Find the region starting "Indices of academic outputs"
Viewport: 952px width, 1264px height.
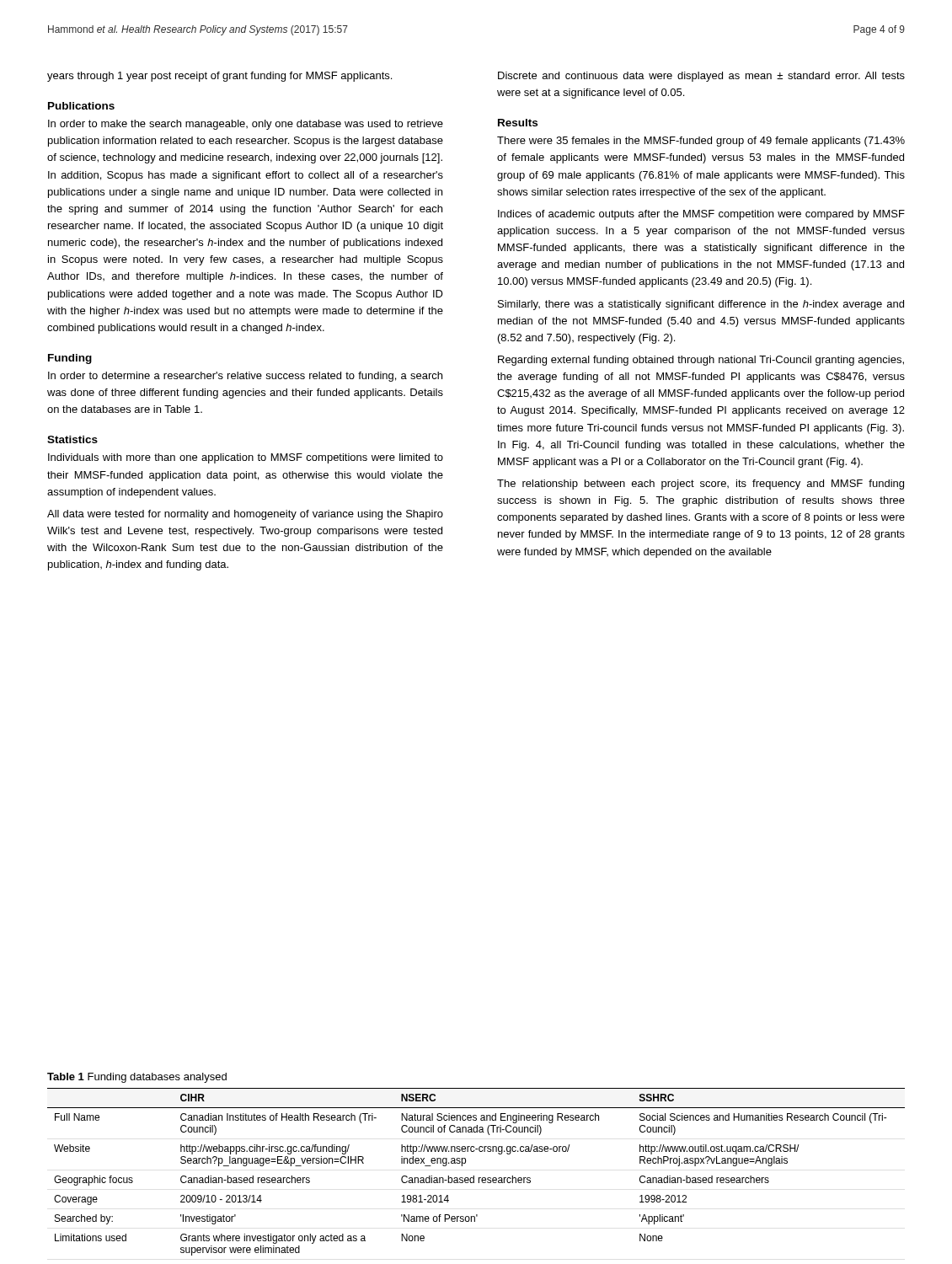(x=701, y=247)
